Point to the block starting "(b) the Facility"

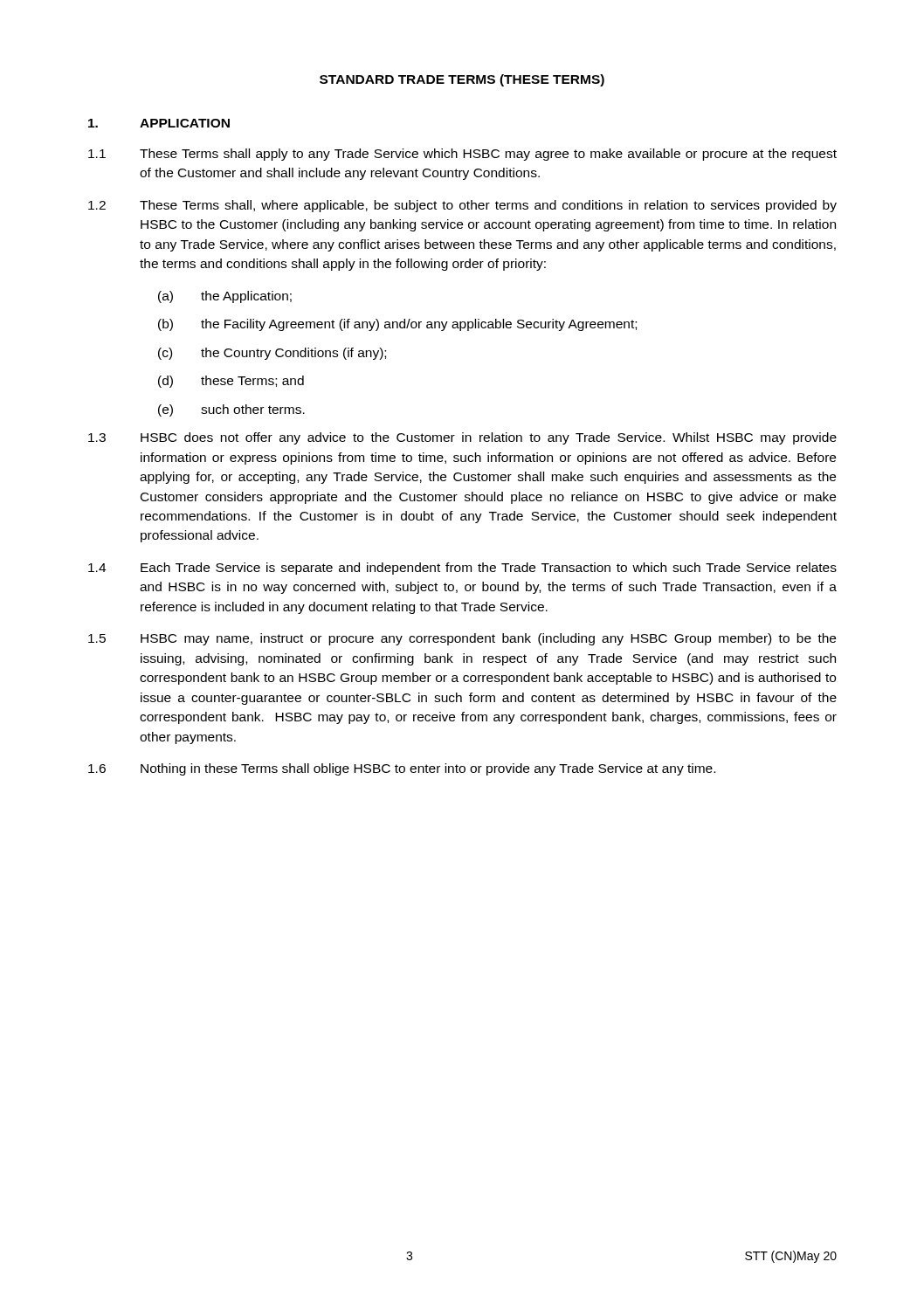pyautogui.click(x=497, y=324)
